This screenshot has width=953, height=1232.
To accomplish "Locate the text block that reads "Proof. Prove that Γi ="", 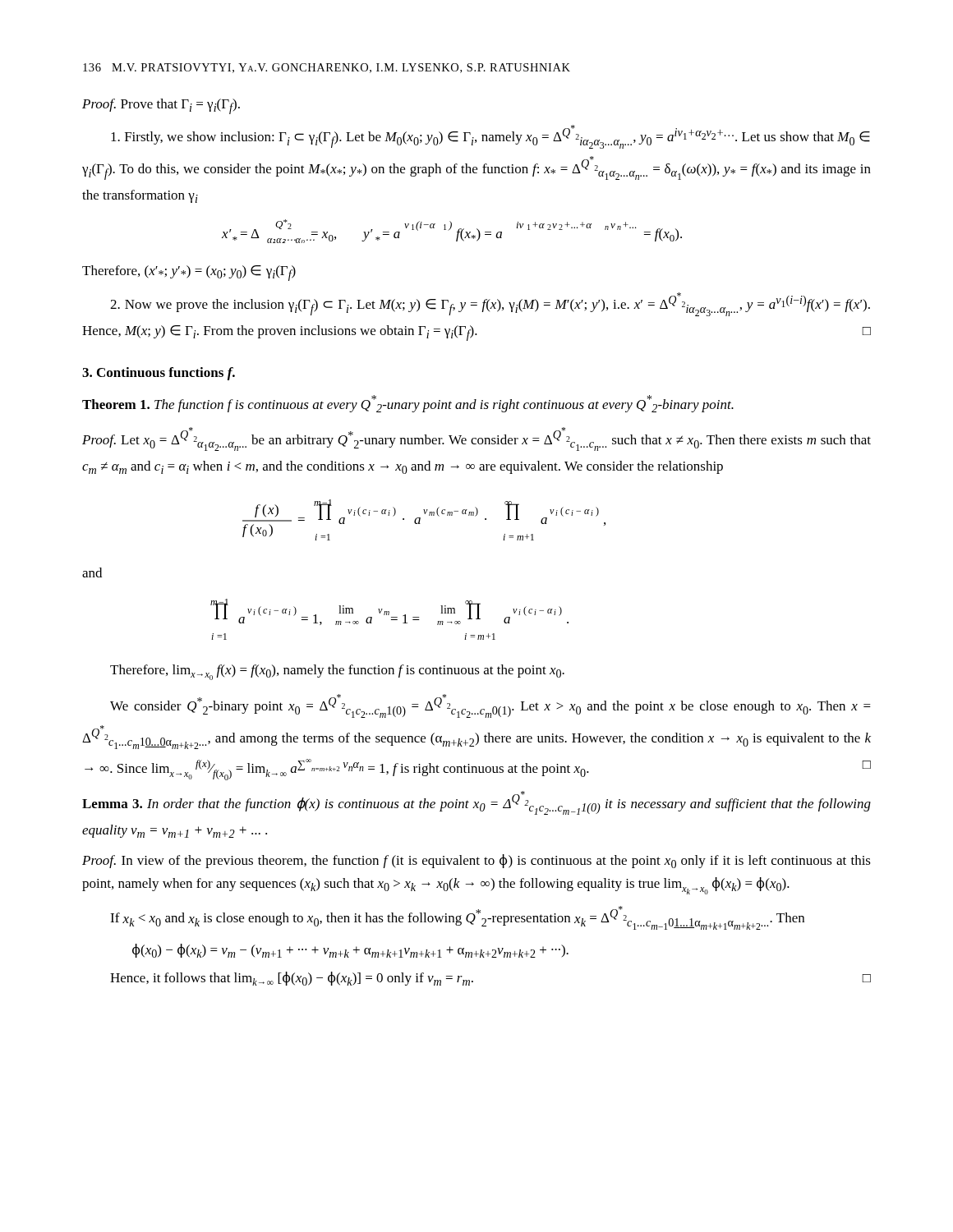I will [x=161, y=105].
